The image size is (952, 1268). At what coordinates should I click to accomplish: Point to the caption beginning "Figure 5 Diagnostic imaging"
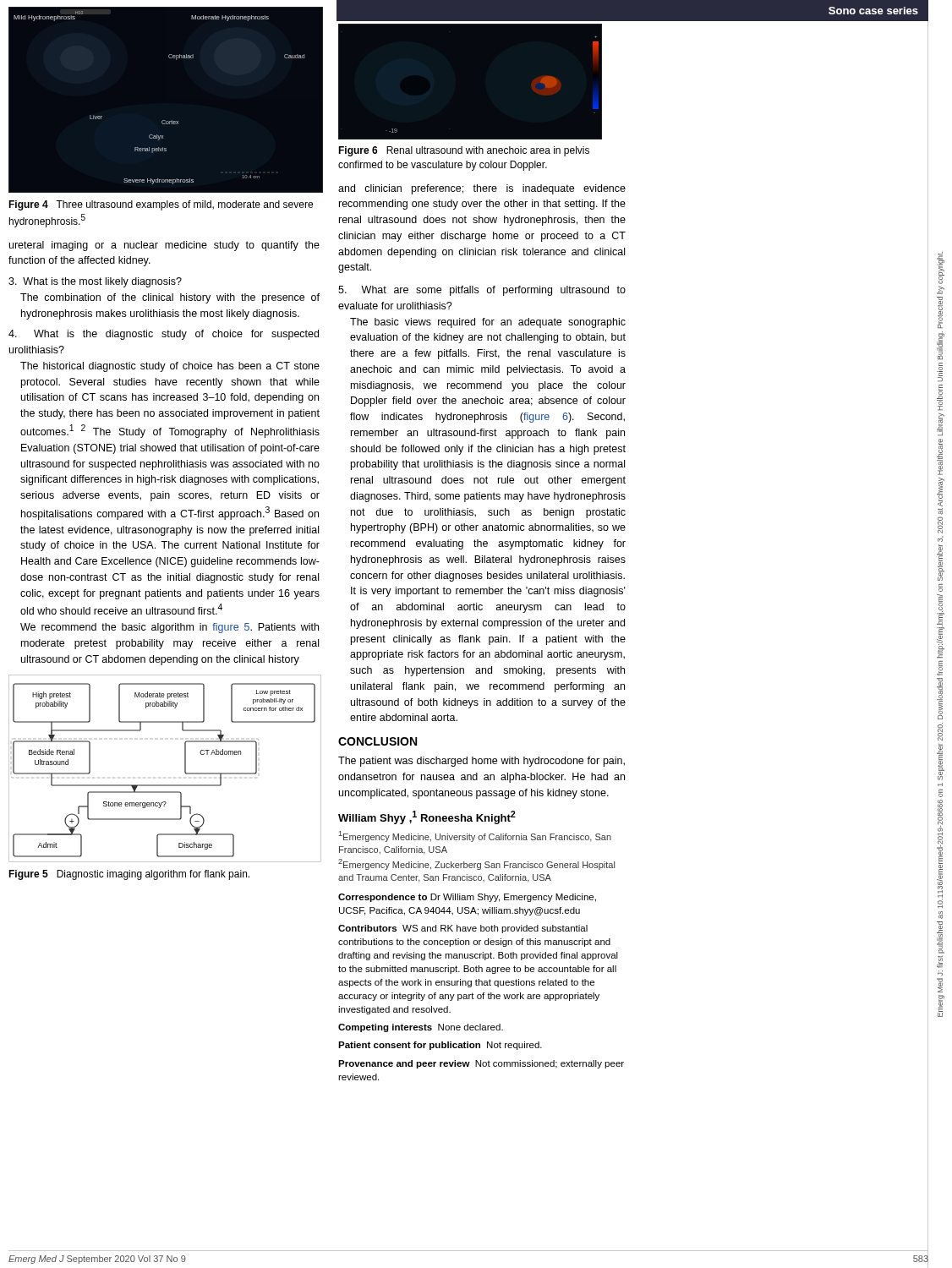[x=129, y=874]
